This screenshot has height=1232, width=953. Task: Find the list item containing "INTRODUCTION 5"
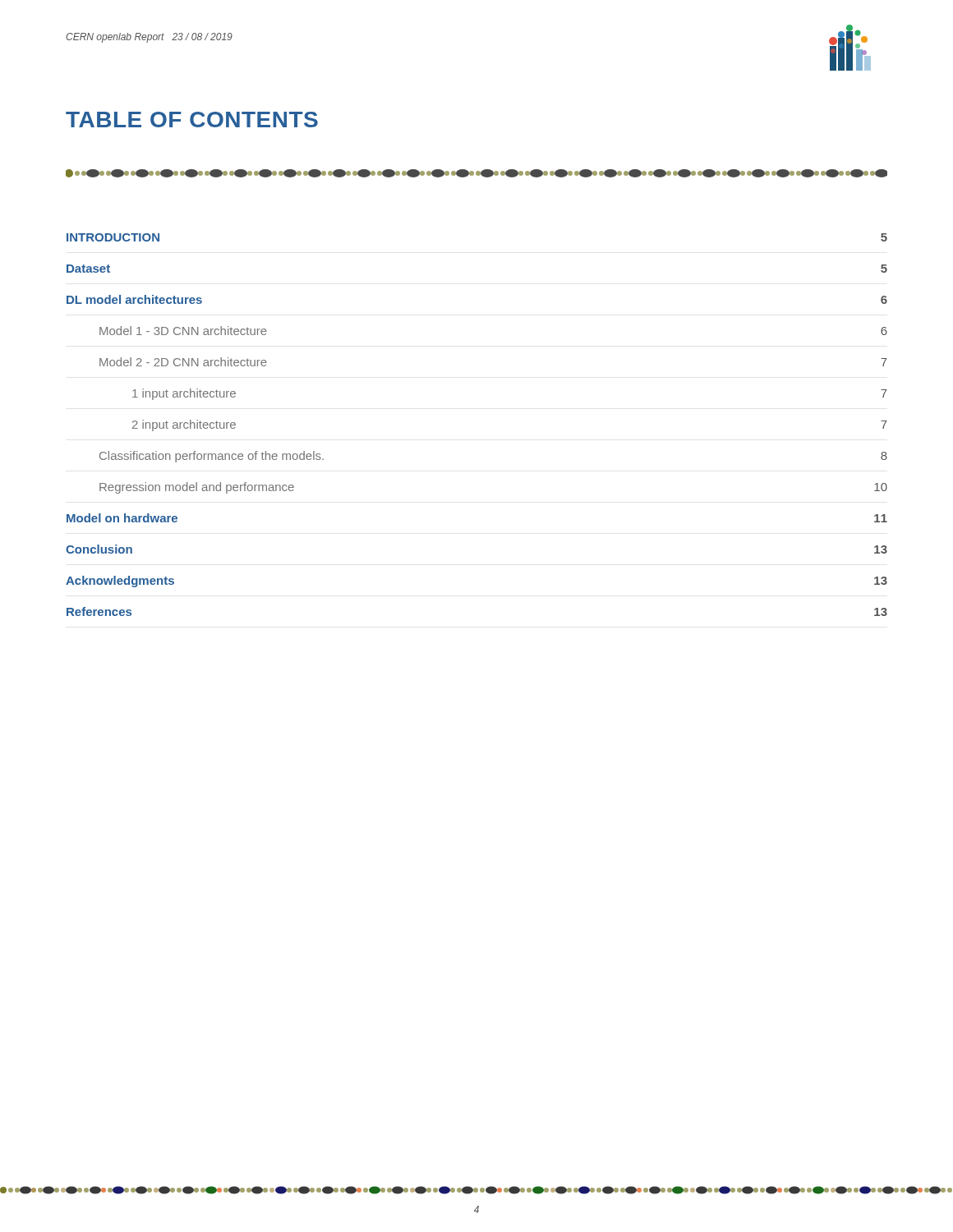tap(110, 236)
